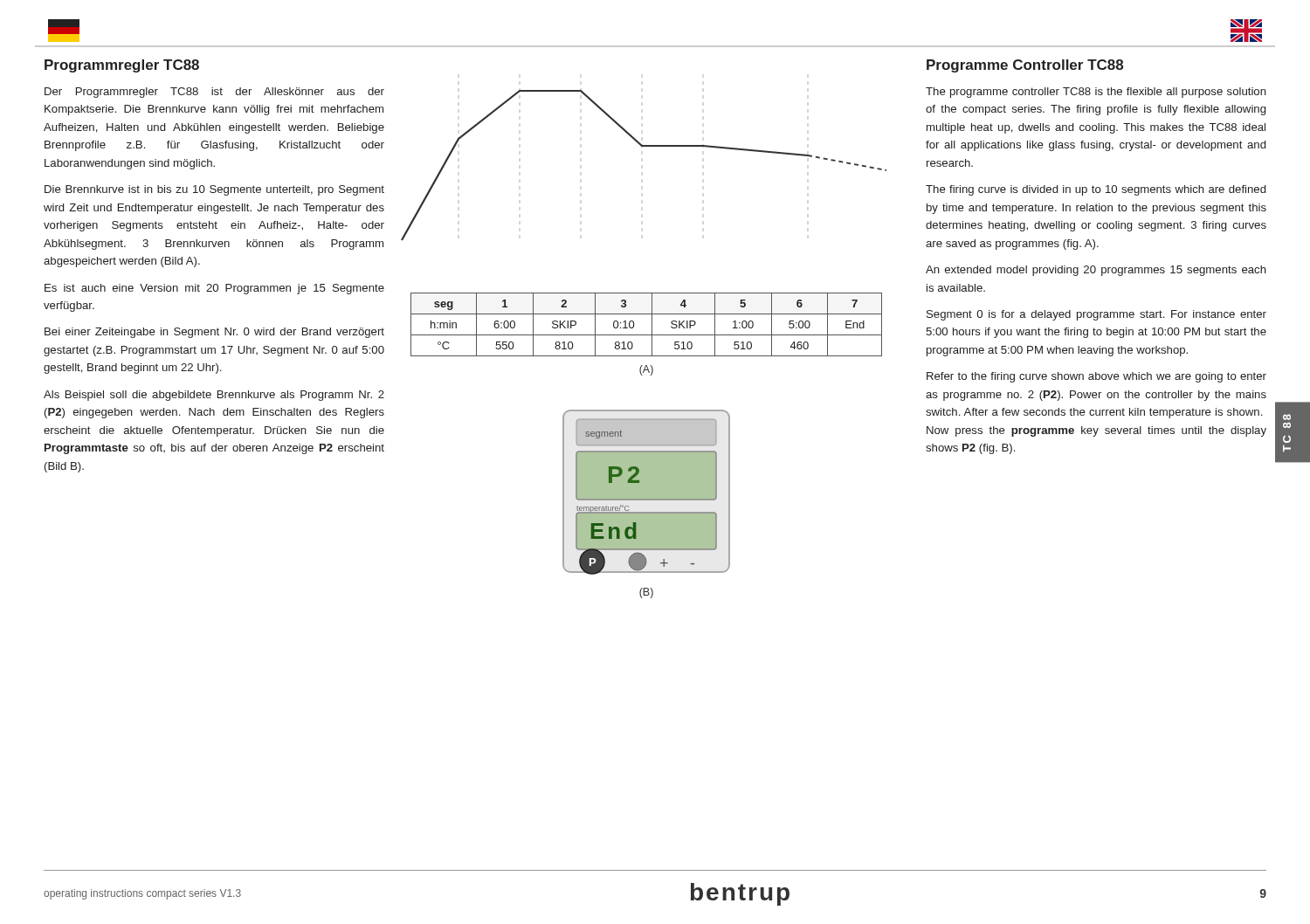
Task: Find the table that mentions "seg"
Action: (x=646, y=324)
